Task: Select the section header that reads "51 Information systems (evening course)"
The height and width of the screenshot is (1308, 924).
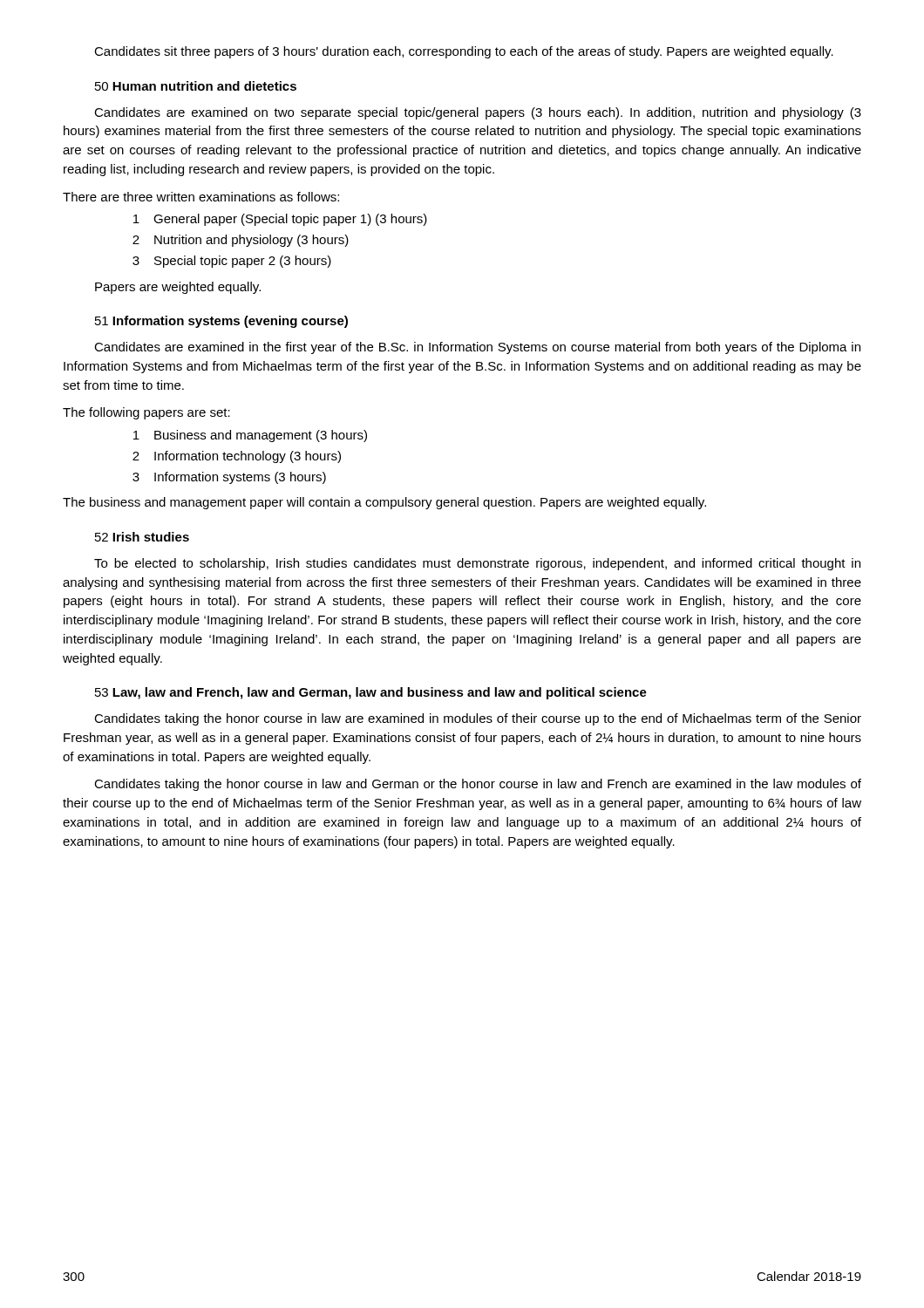Action: pos(221,321)
